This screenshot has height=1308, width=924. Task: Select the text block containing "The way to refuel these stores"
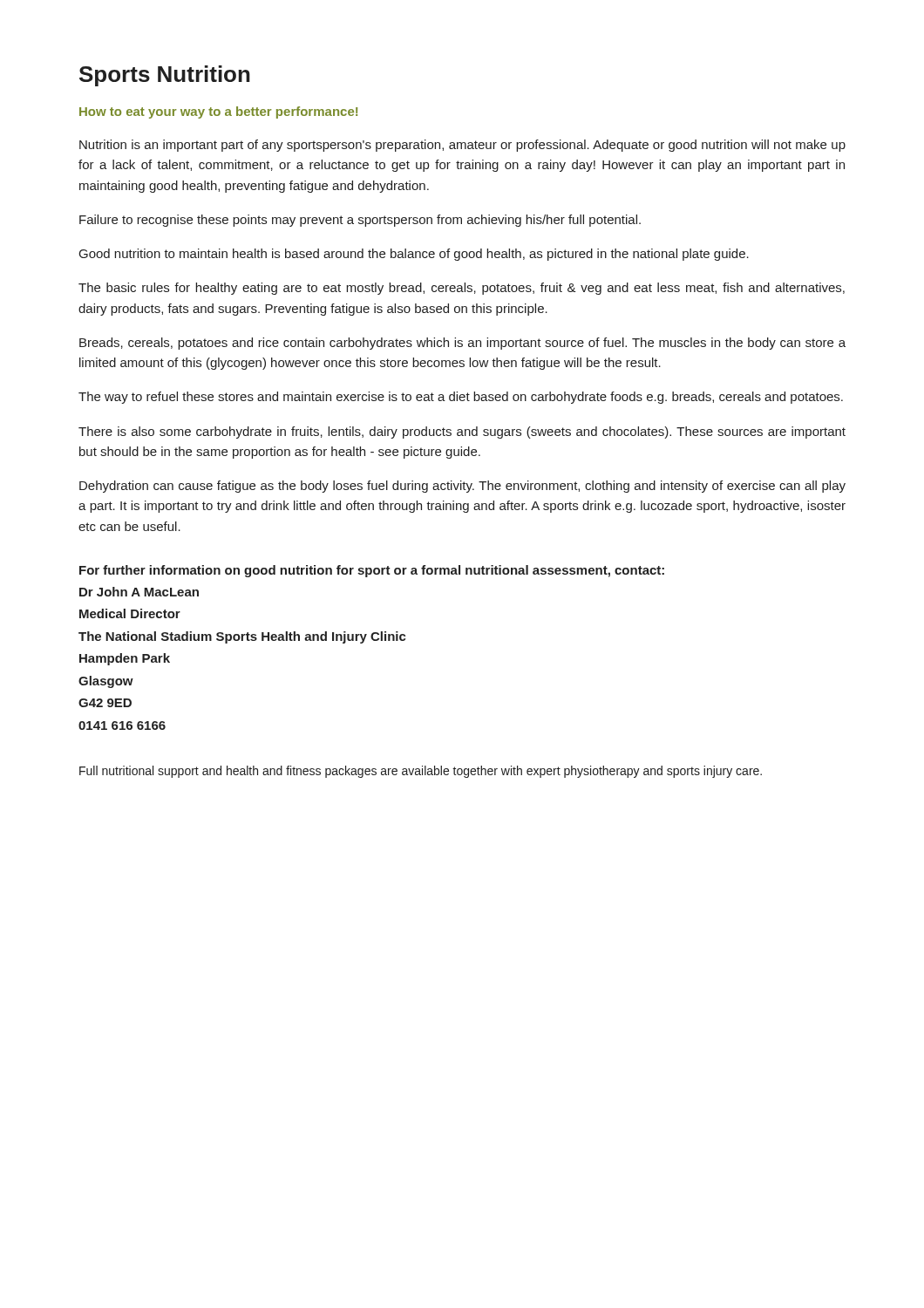[462, 397]
